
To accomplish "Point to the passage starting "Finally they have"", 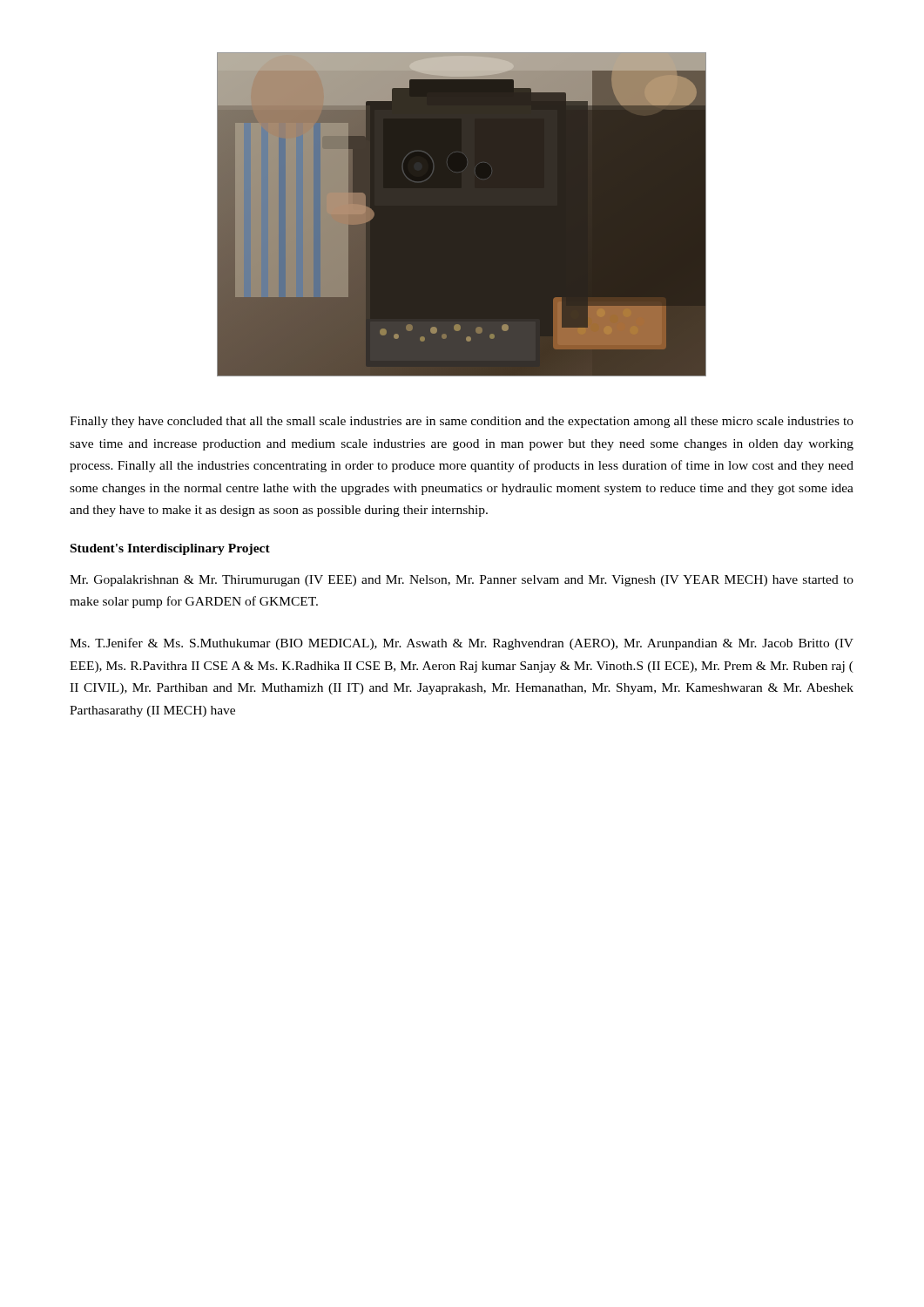I will pos(462,465).
